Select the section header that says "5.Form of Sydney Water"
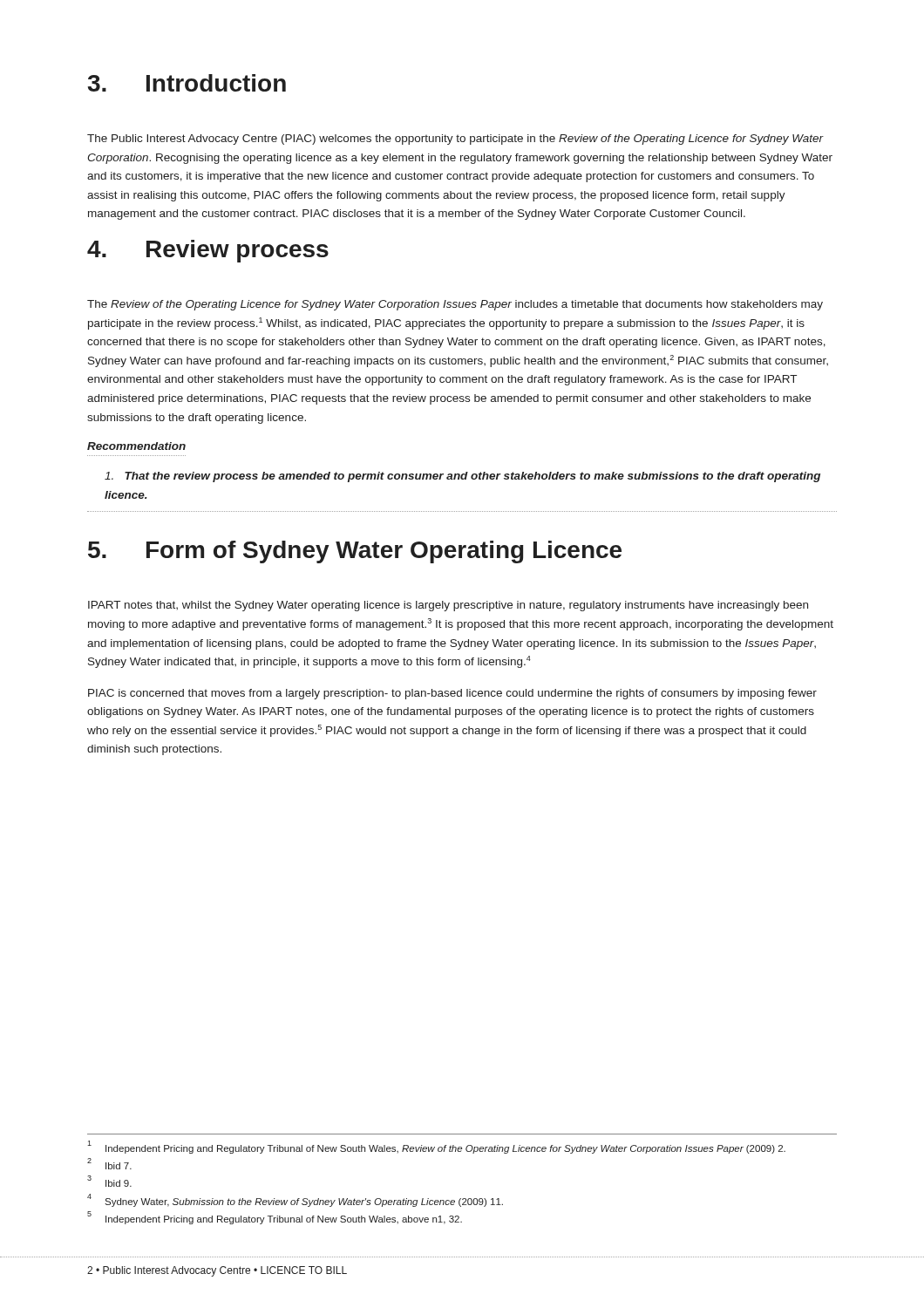This screenshot has height=1308, width=924. click(462, 550)
